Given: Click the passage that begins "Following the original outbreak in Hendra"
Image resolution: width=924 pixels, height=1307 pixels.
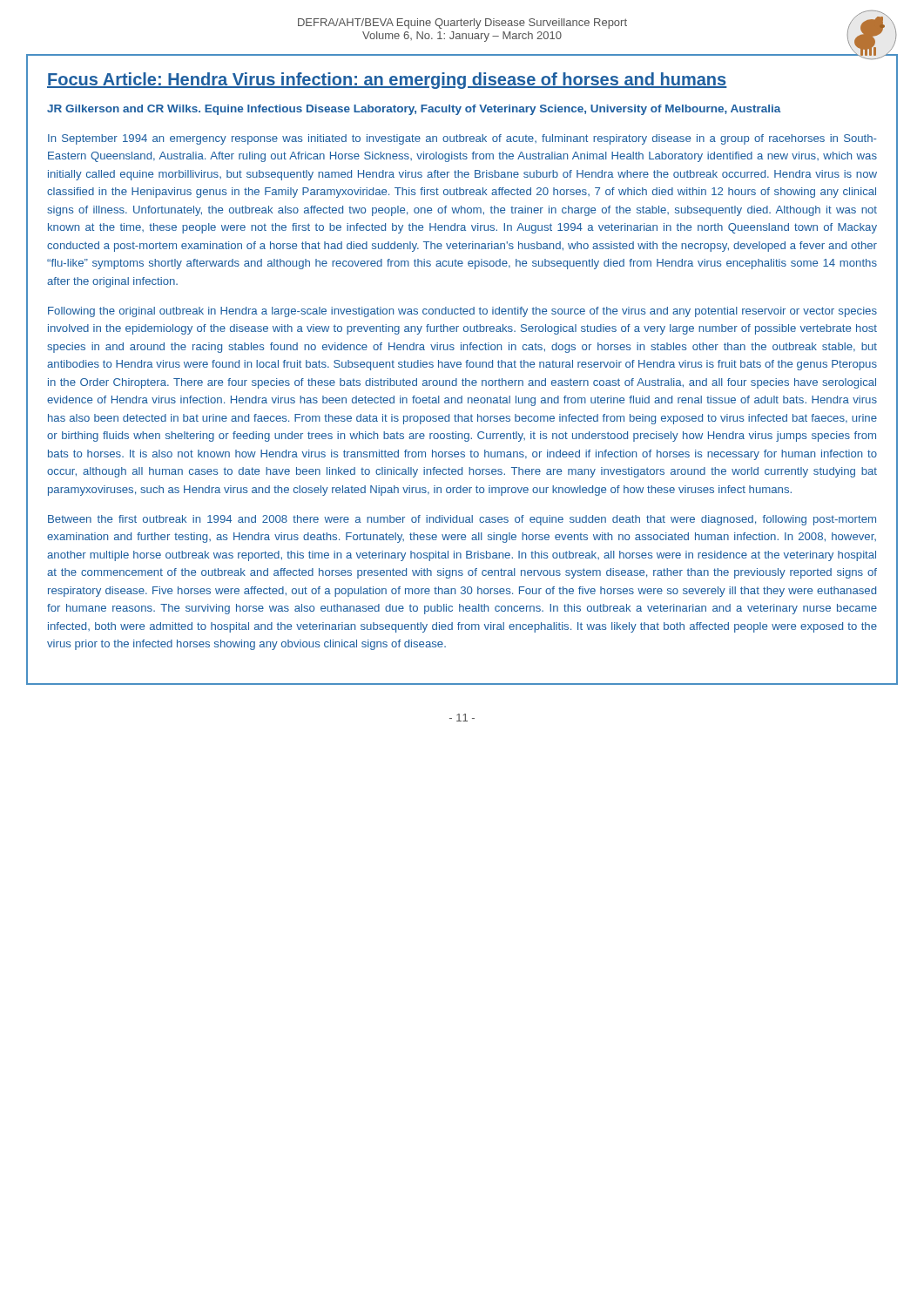Looking at the screenshot, I should tap(462, 400).
